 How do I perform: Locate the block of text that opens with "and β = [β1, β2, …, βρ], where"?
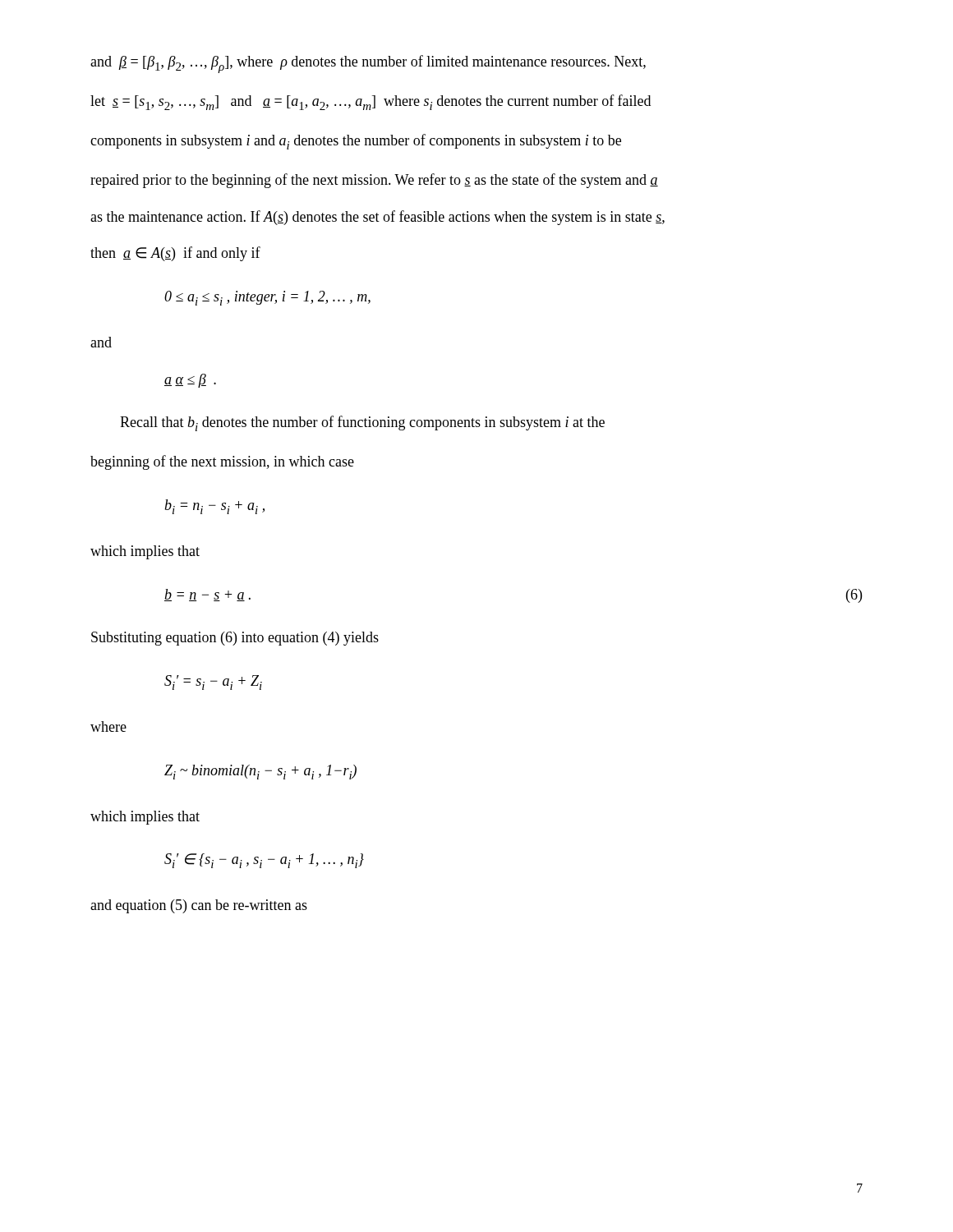pyautogui.click(x=368, y=63)
